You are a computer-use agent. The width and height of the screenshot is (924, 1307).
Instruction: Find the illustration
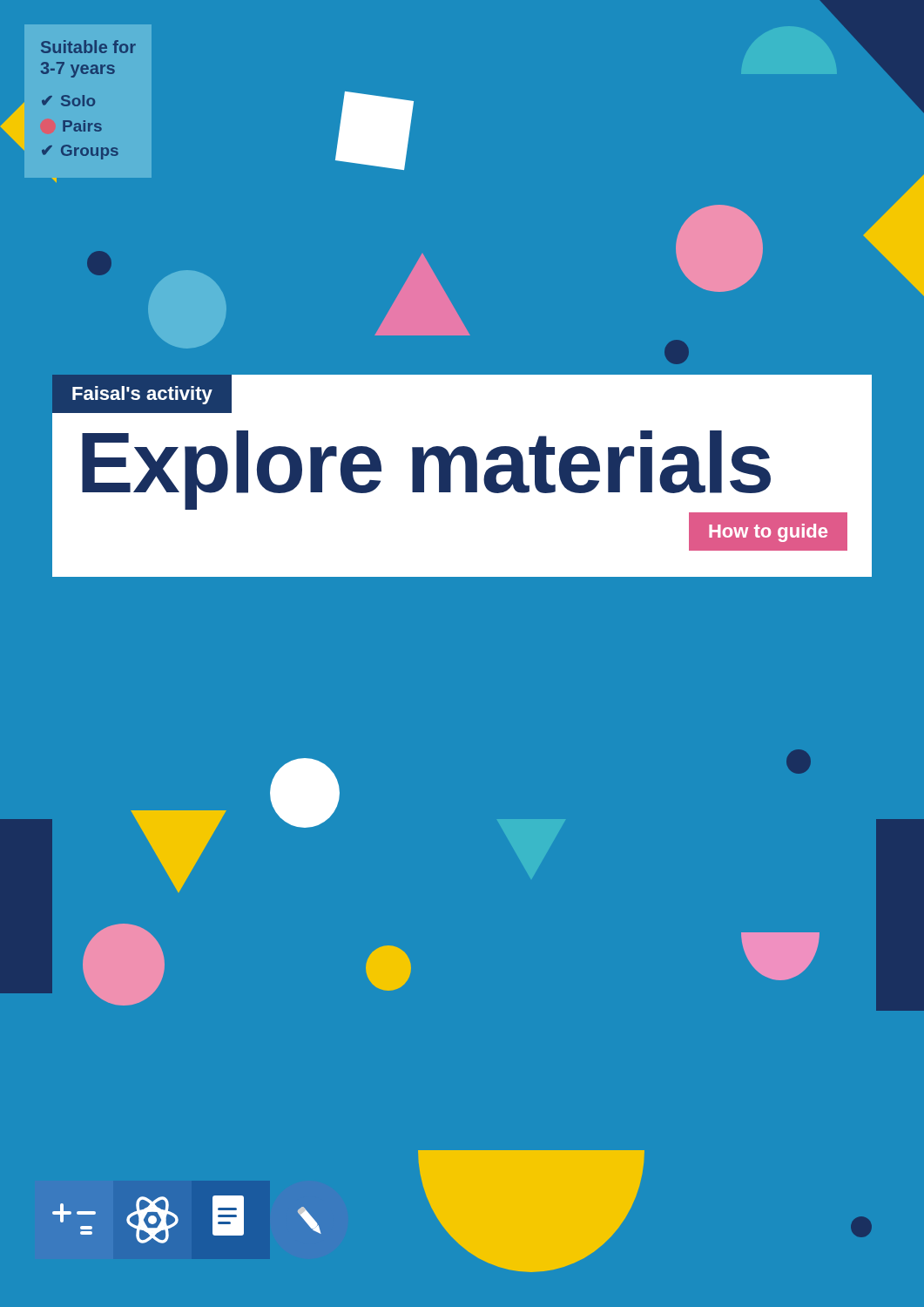point(192,1220)
